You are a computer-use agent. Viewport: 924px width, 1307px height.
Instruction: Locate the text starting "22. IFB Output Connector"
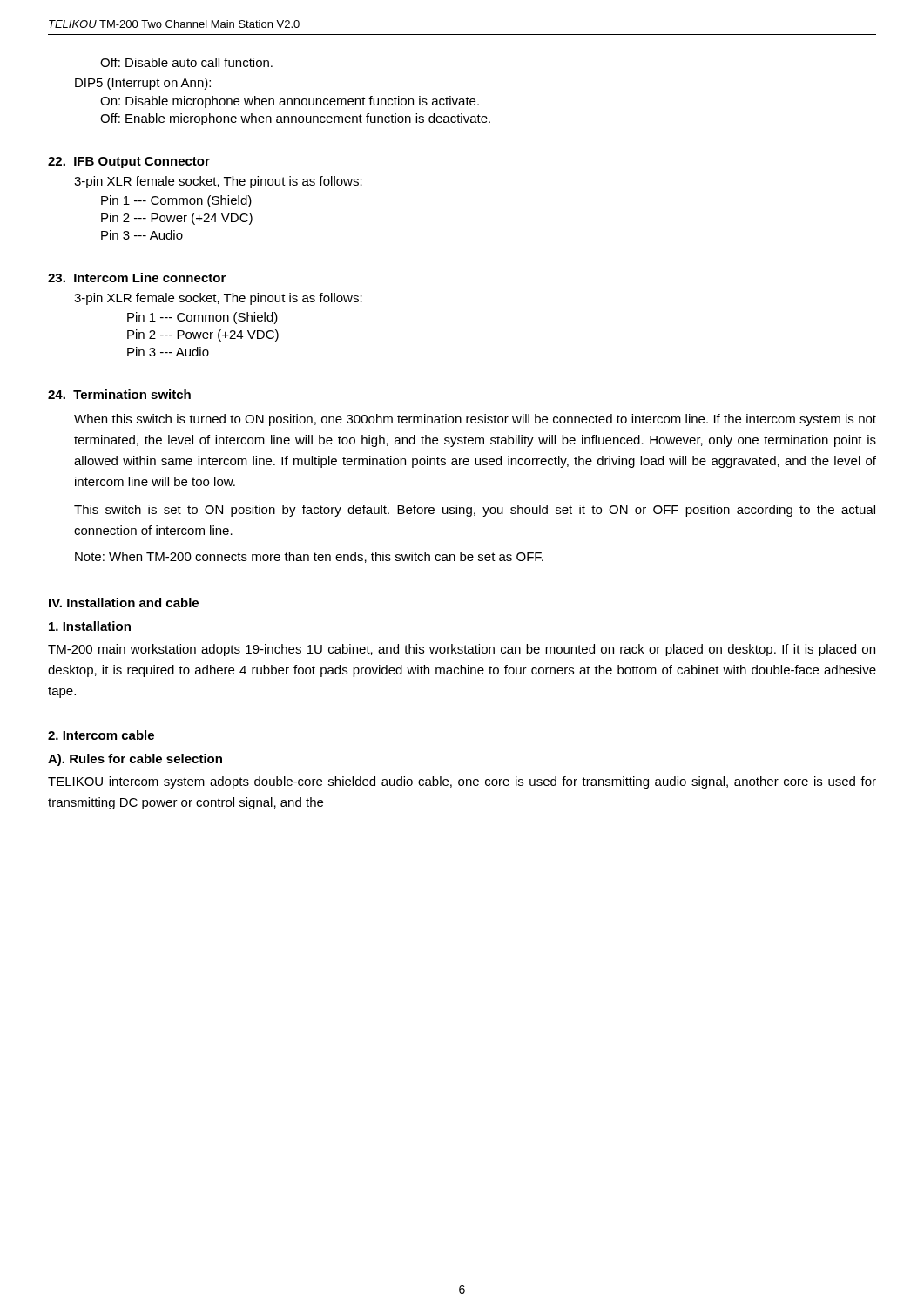click(x=129, y=161)
